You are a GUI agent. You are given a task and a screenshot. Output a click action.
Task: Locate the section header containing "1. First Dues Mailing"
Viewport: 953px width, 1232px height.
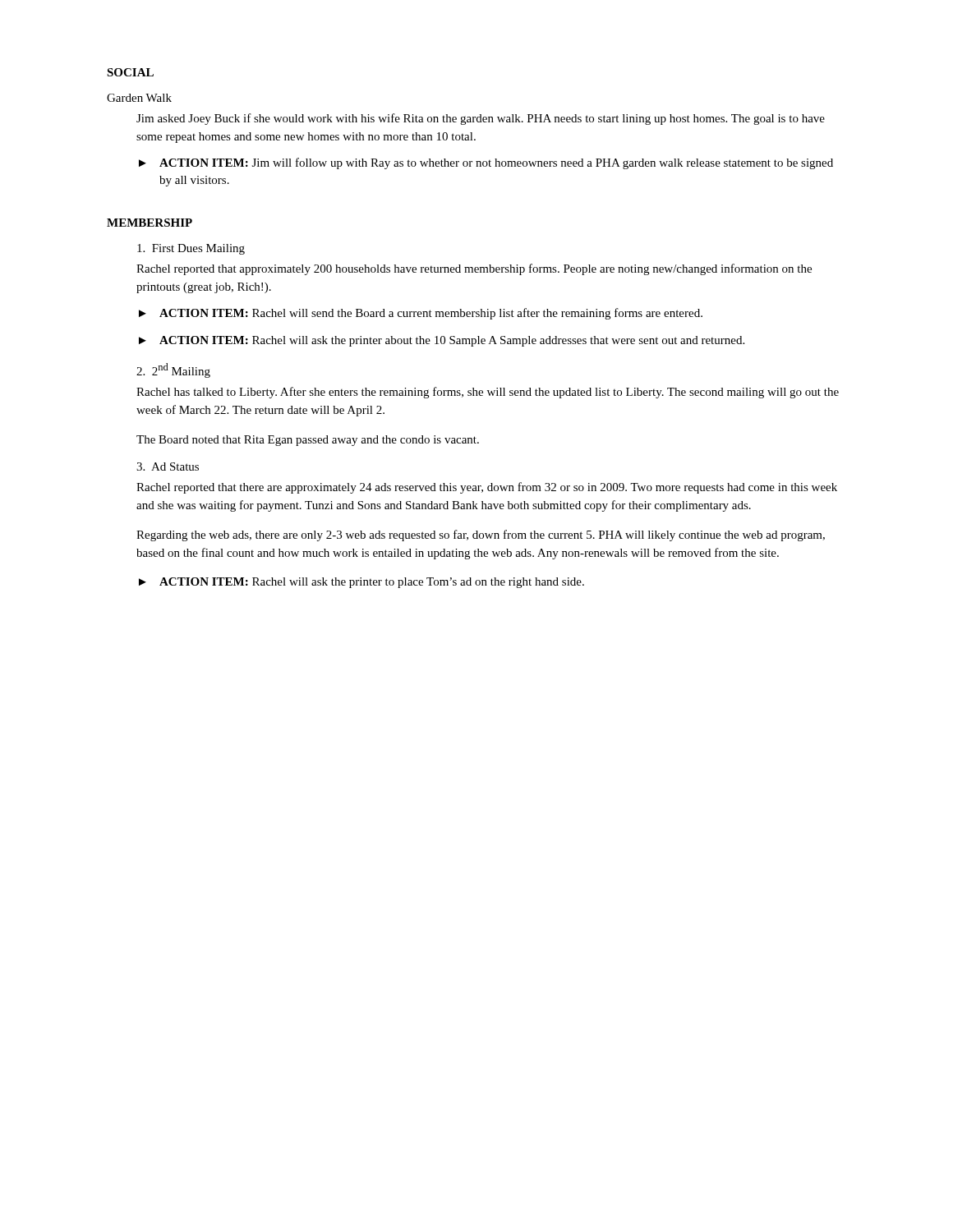click(191, 248)
